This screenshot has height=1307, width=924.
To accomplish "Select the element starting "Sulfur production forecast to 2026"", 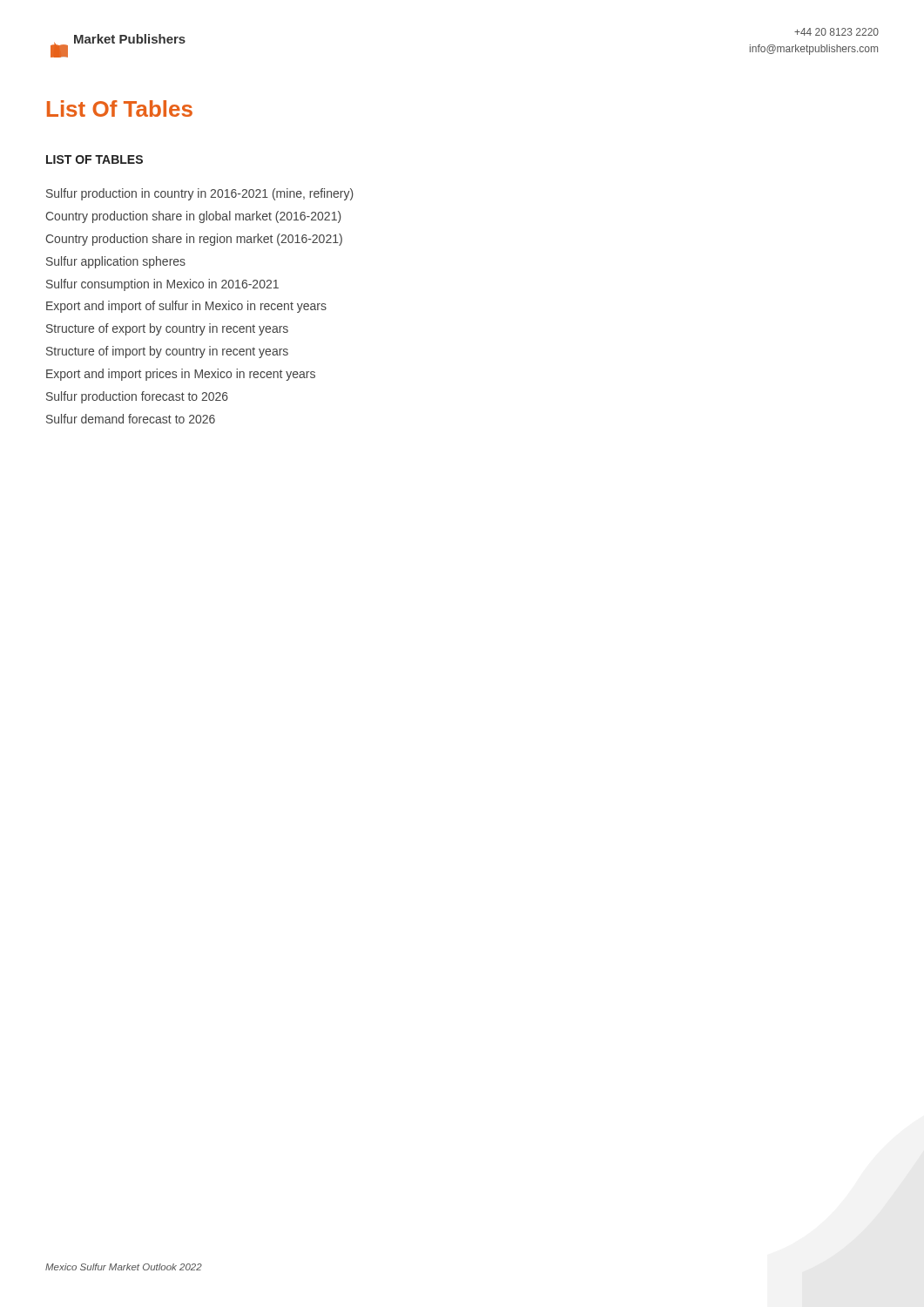I will click(x=137, y=396).
